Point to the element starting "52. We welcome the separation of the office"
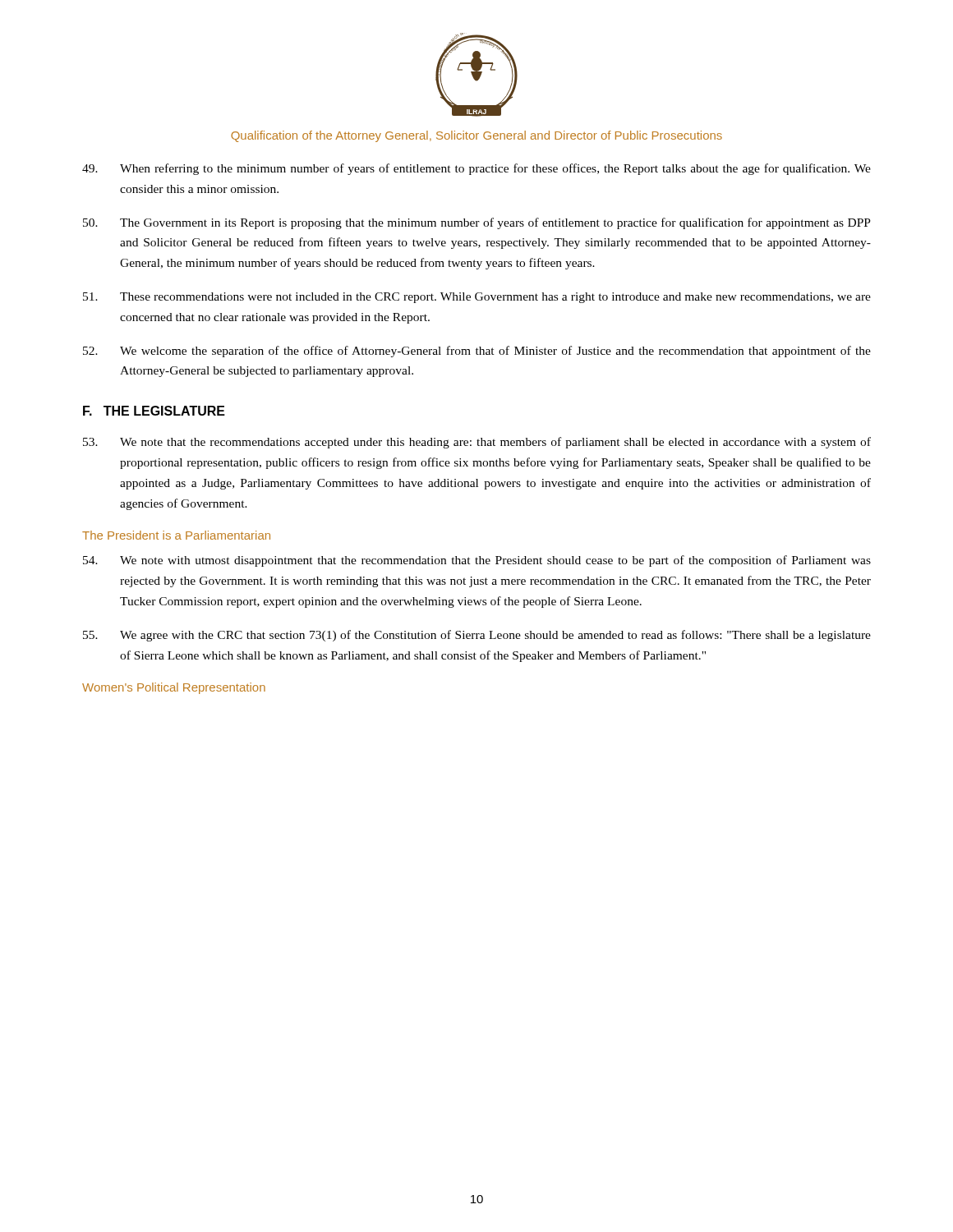Screen dimensions: 1232x953 [x=476, y=361]
